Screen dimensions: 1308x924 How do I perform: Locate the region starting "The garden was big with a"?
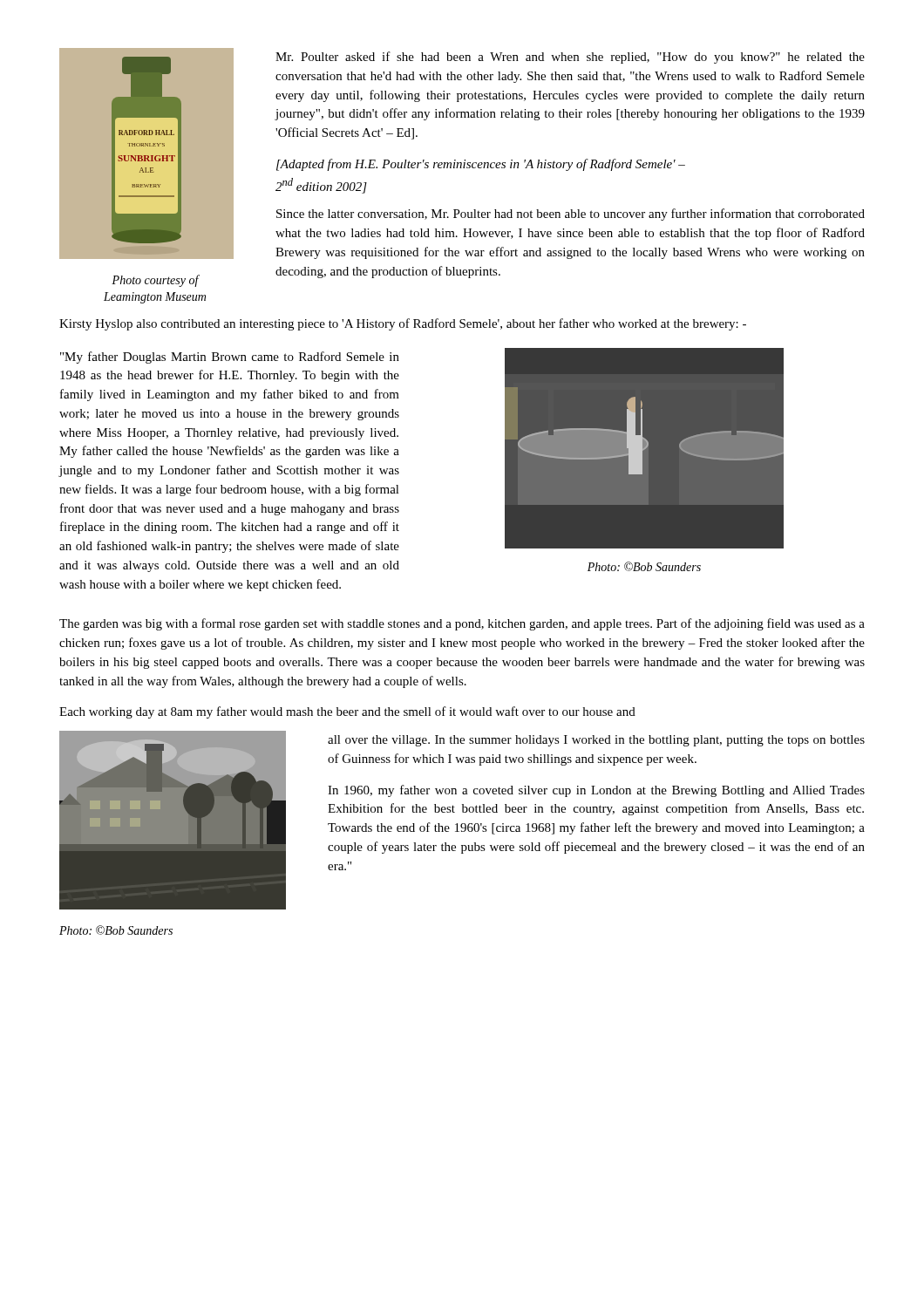(462, 653)
